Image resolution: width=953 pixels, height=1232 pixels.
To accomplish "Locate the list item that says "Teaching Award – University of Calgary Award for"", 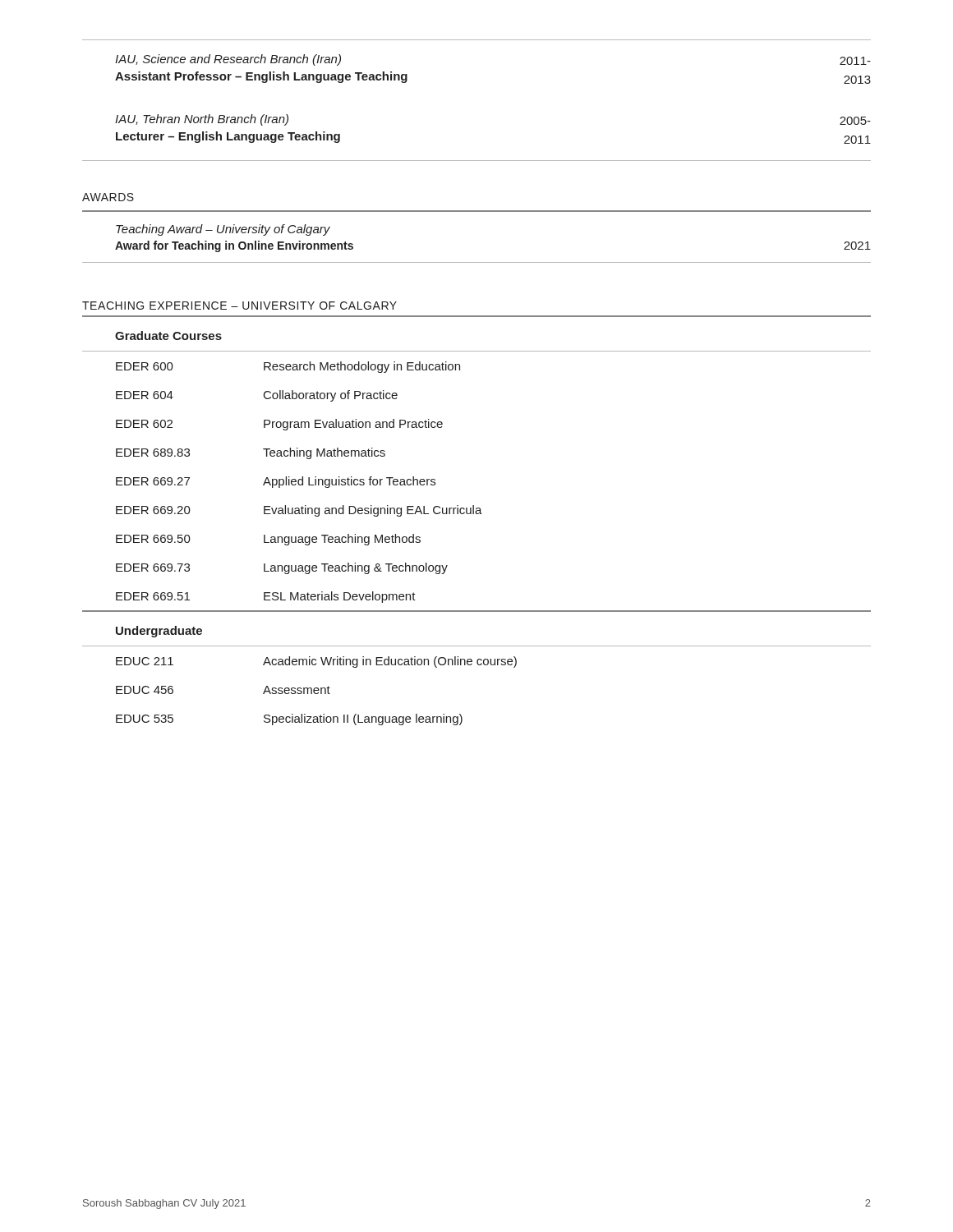I will (x=223, y=230).
